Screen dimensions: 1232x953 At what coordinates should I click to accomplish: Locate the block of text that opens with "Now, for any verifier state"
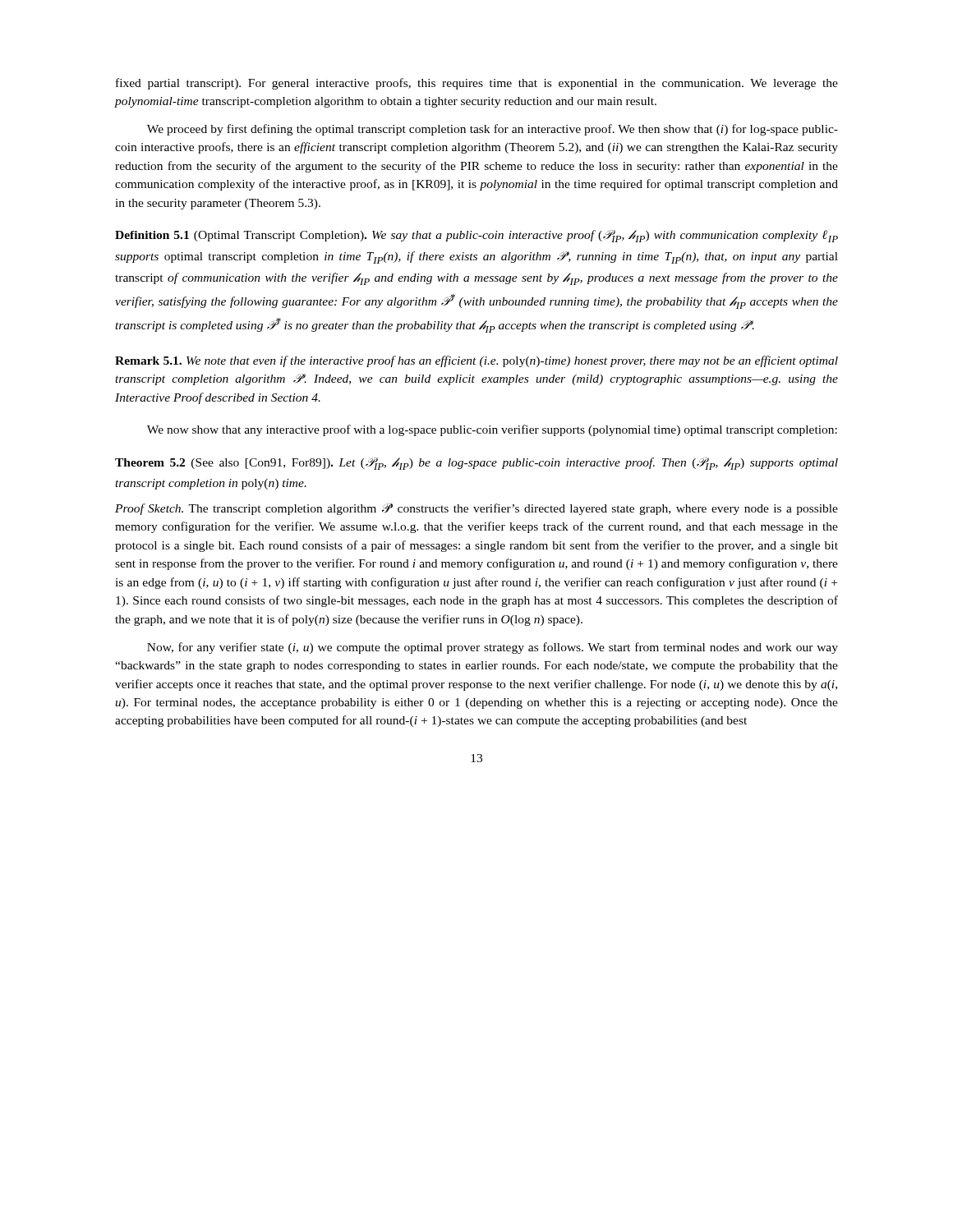tap(476, 684)
